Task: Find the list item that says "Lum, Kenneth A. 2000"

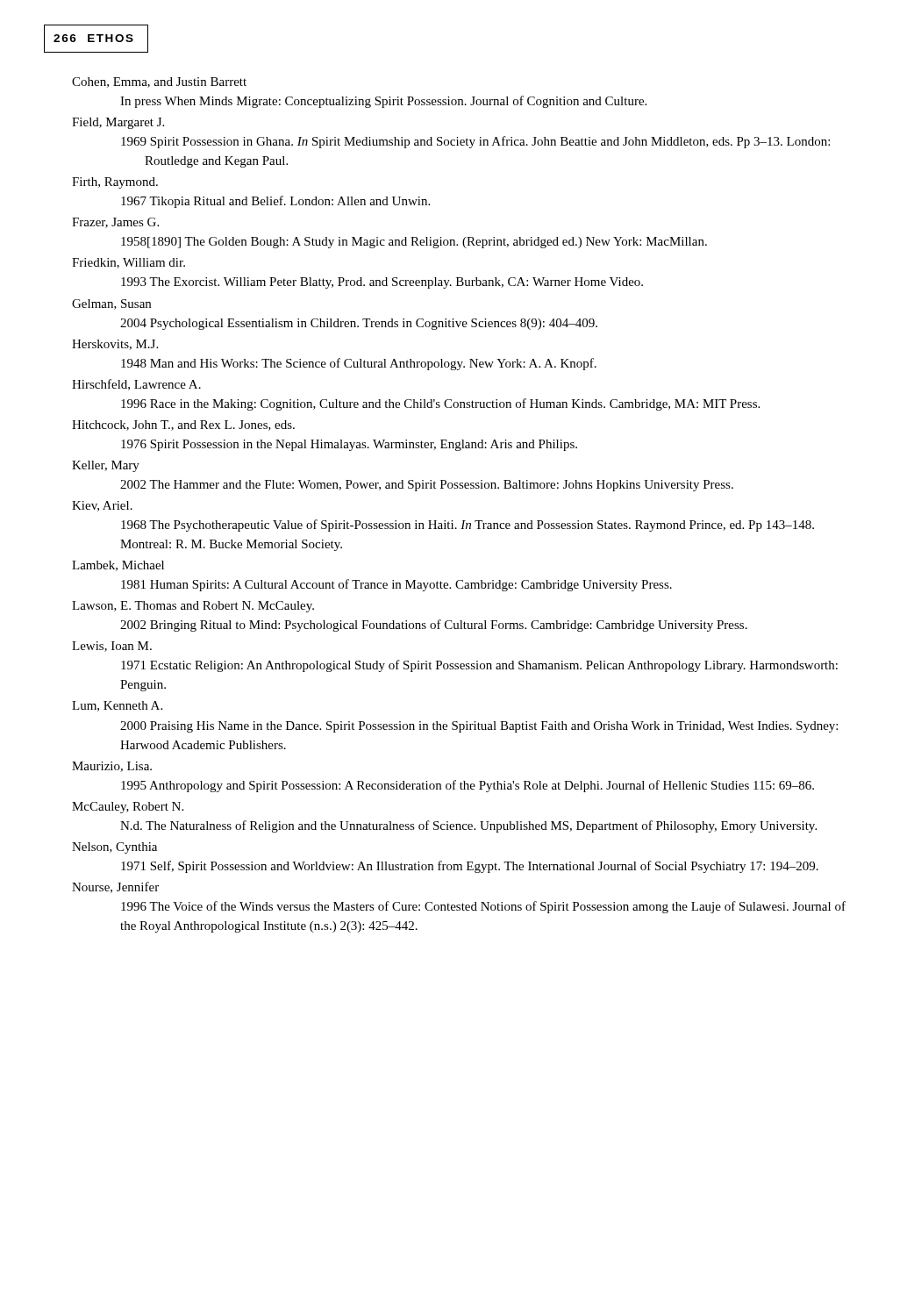Action: coord(460,725)
